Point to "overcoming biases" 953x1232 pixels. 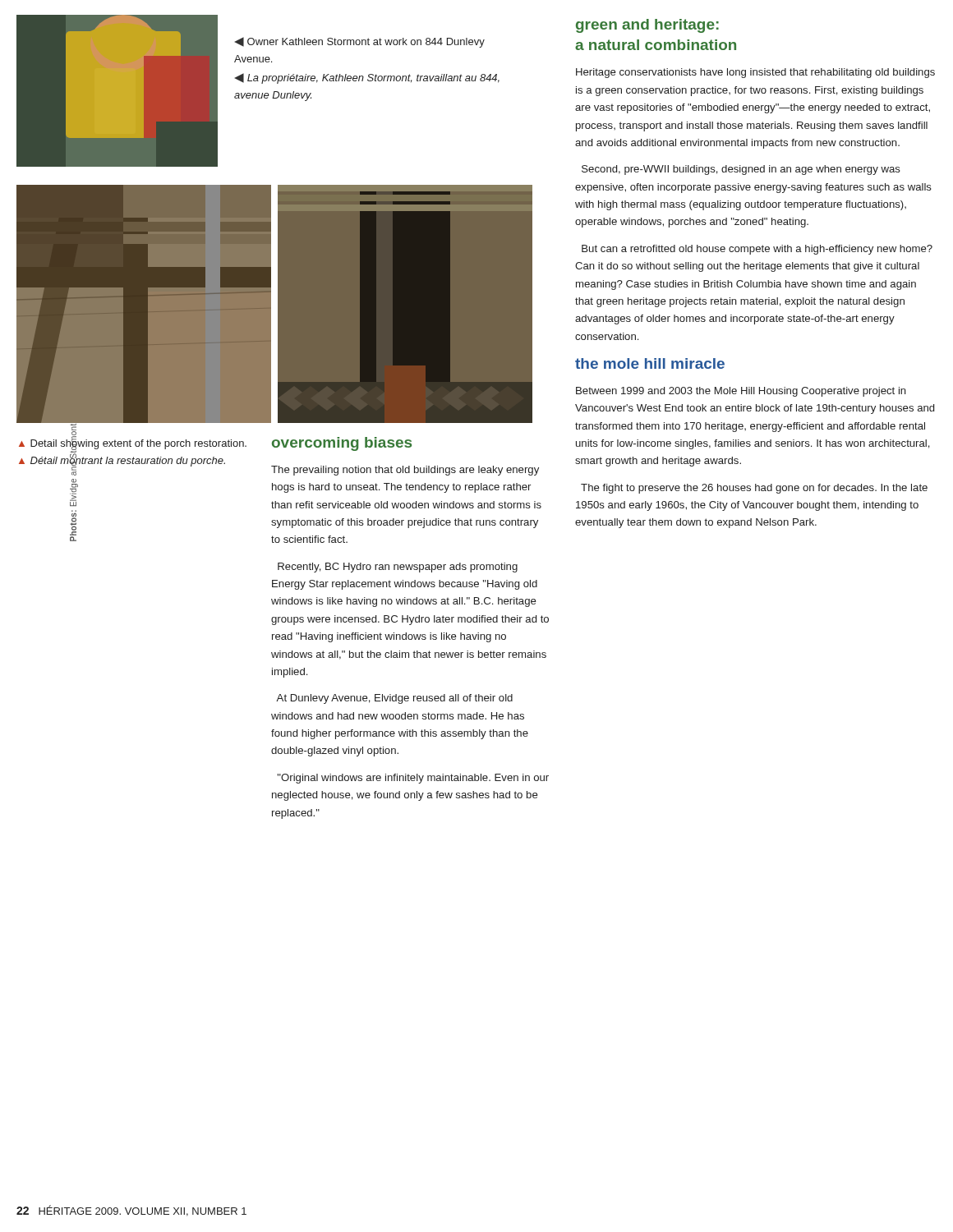[x=342, y=442]
